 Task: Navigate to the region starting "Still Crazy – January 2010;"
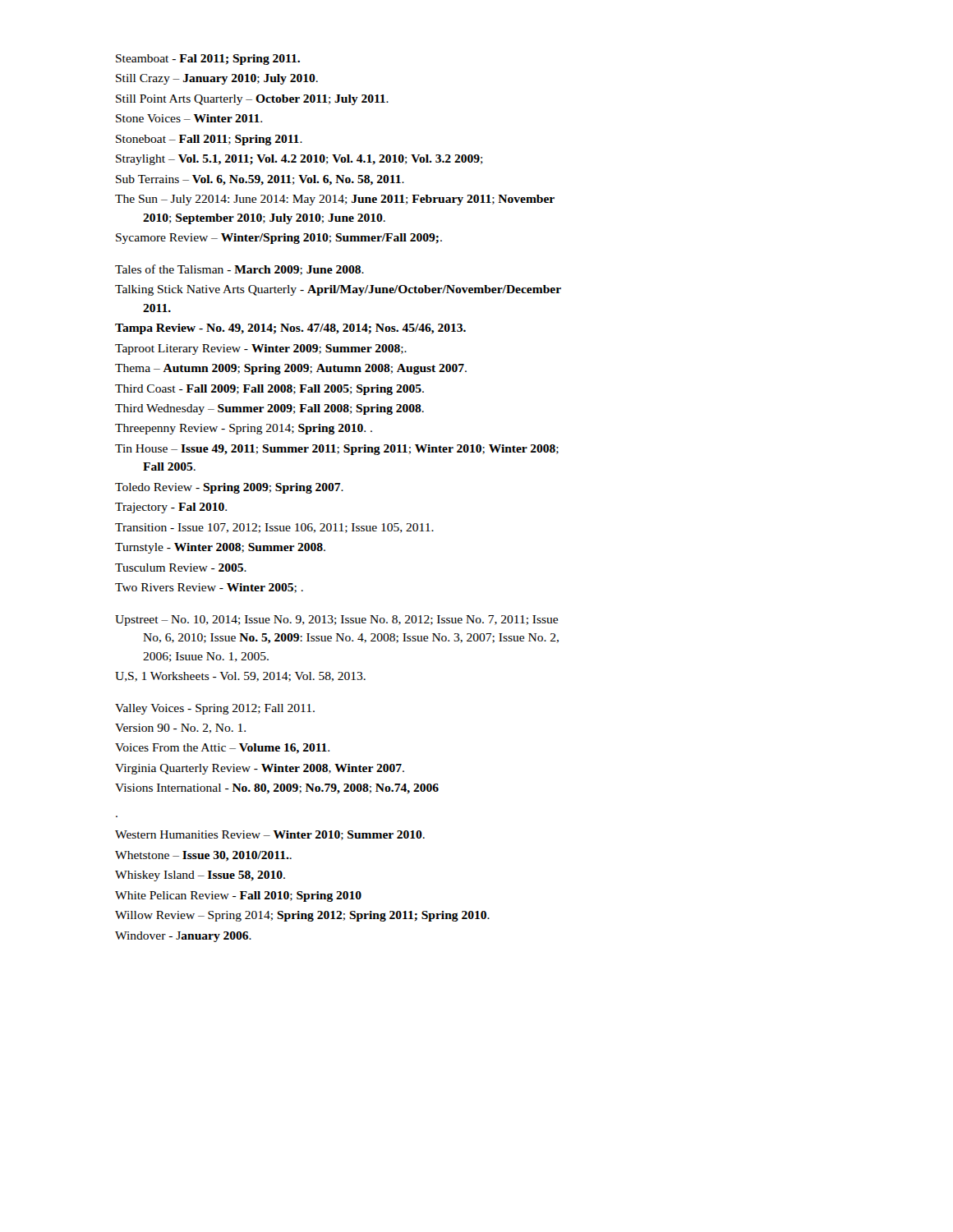[x=217, y=78]
